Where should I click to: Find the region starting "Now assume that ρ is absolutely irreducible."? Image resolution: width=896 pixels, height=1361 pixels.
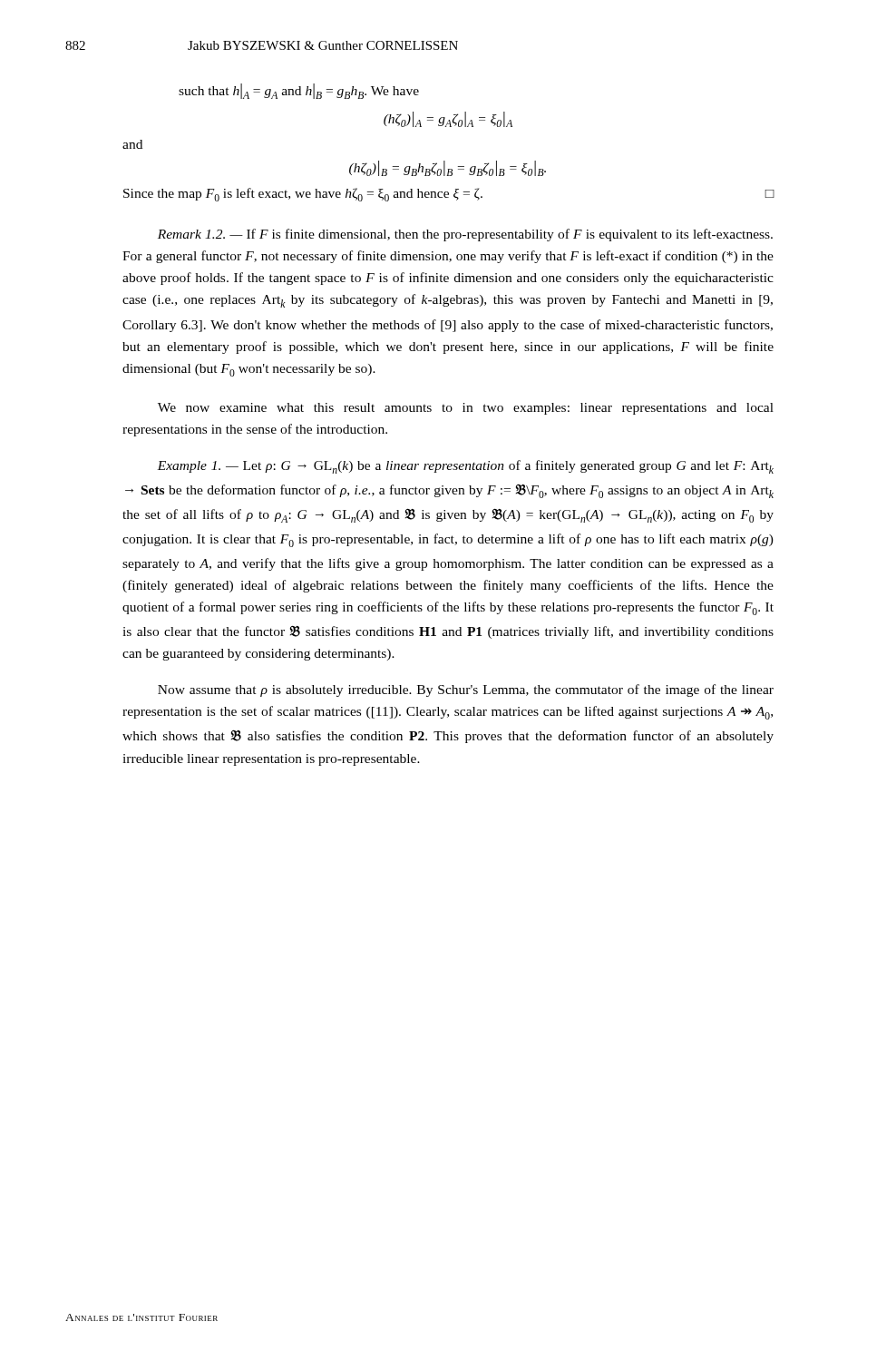click(x=448, y=724)
